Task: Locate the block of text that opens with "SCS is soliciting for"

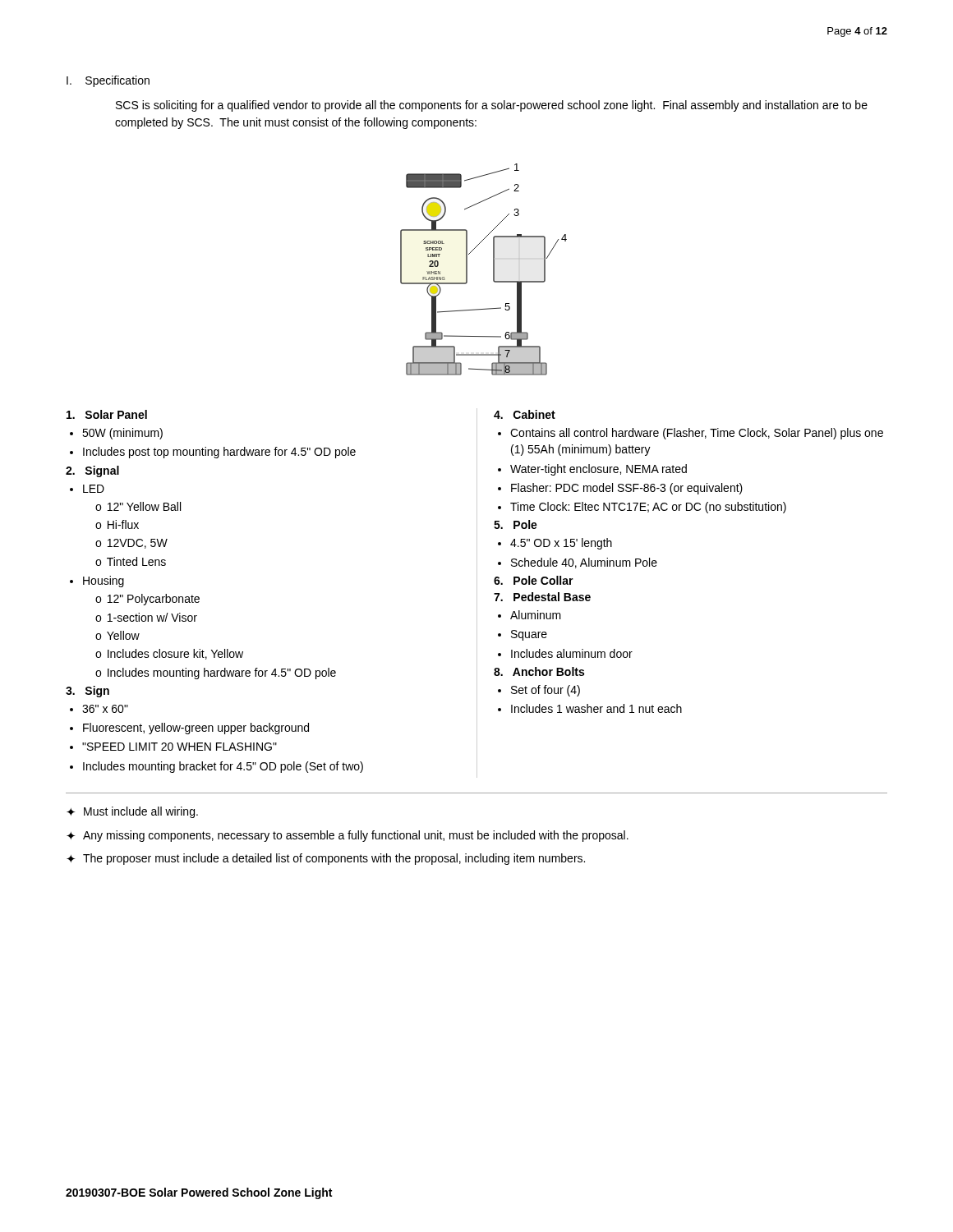Action: tap(491, 114)
